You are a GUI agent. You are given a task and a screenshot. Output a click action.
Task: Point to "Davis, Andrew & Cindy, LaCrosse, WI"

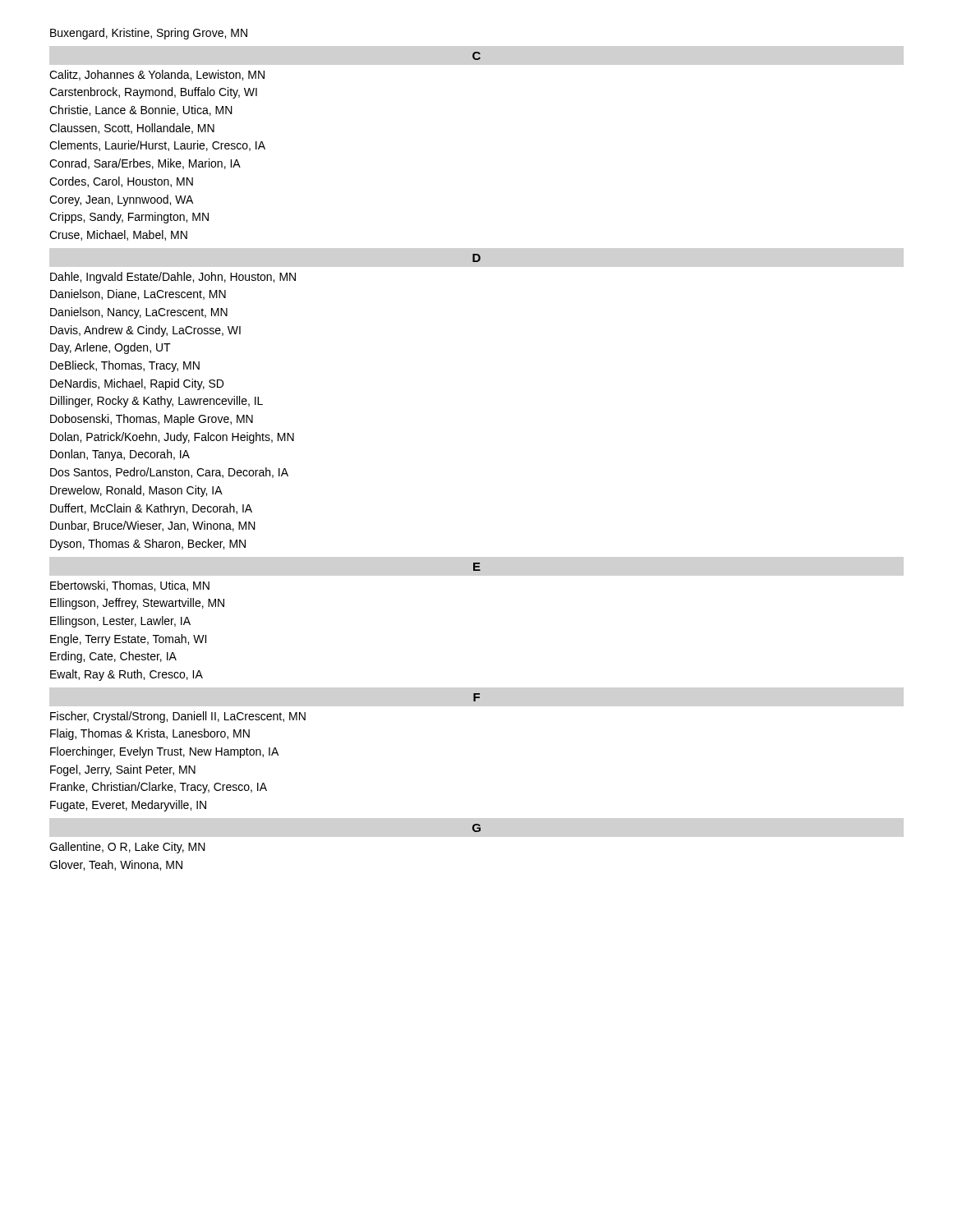145,330
